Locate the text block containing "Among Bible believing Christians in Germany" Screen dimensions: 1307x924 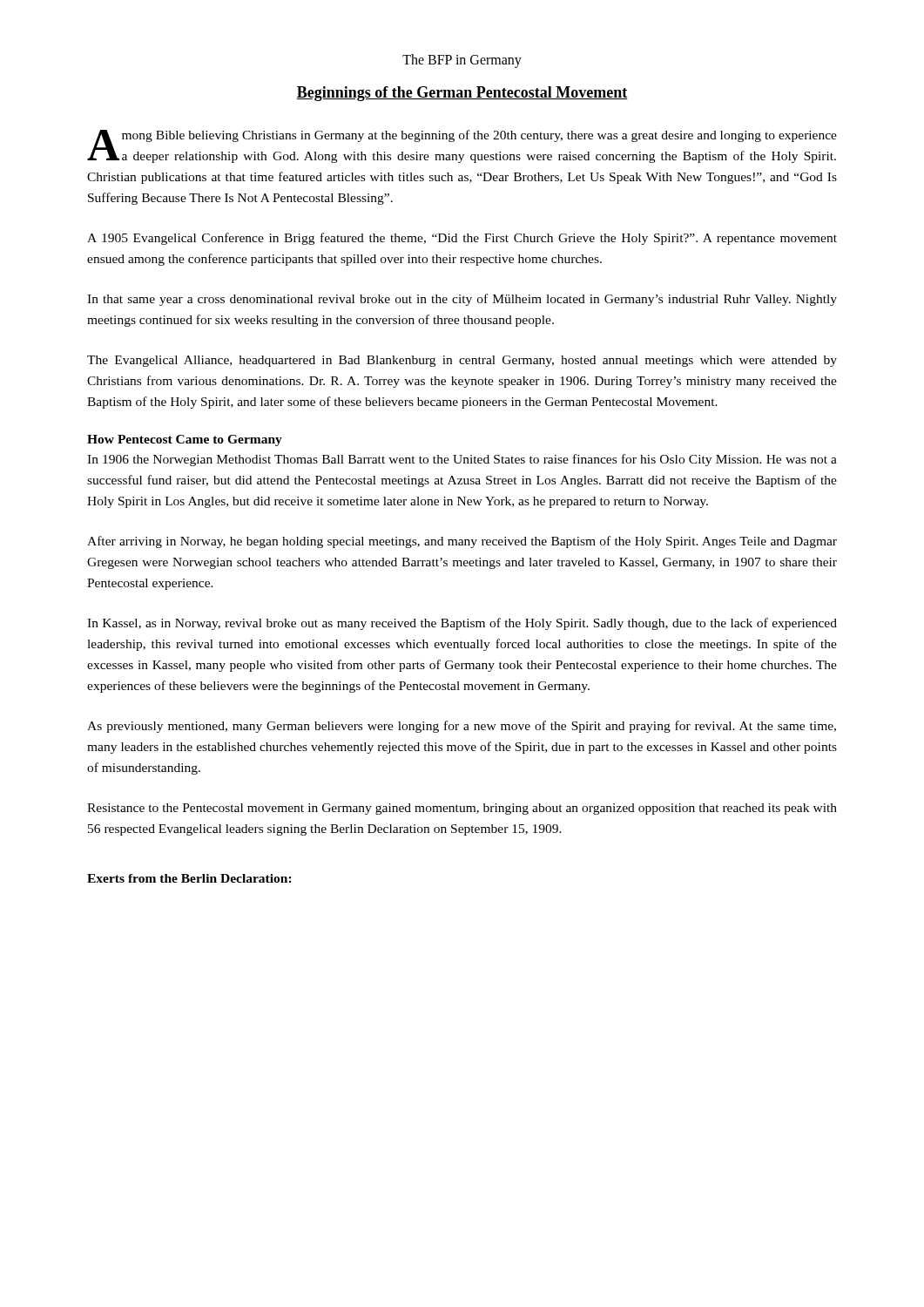[x=462, y=165]
